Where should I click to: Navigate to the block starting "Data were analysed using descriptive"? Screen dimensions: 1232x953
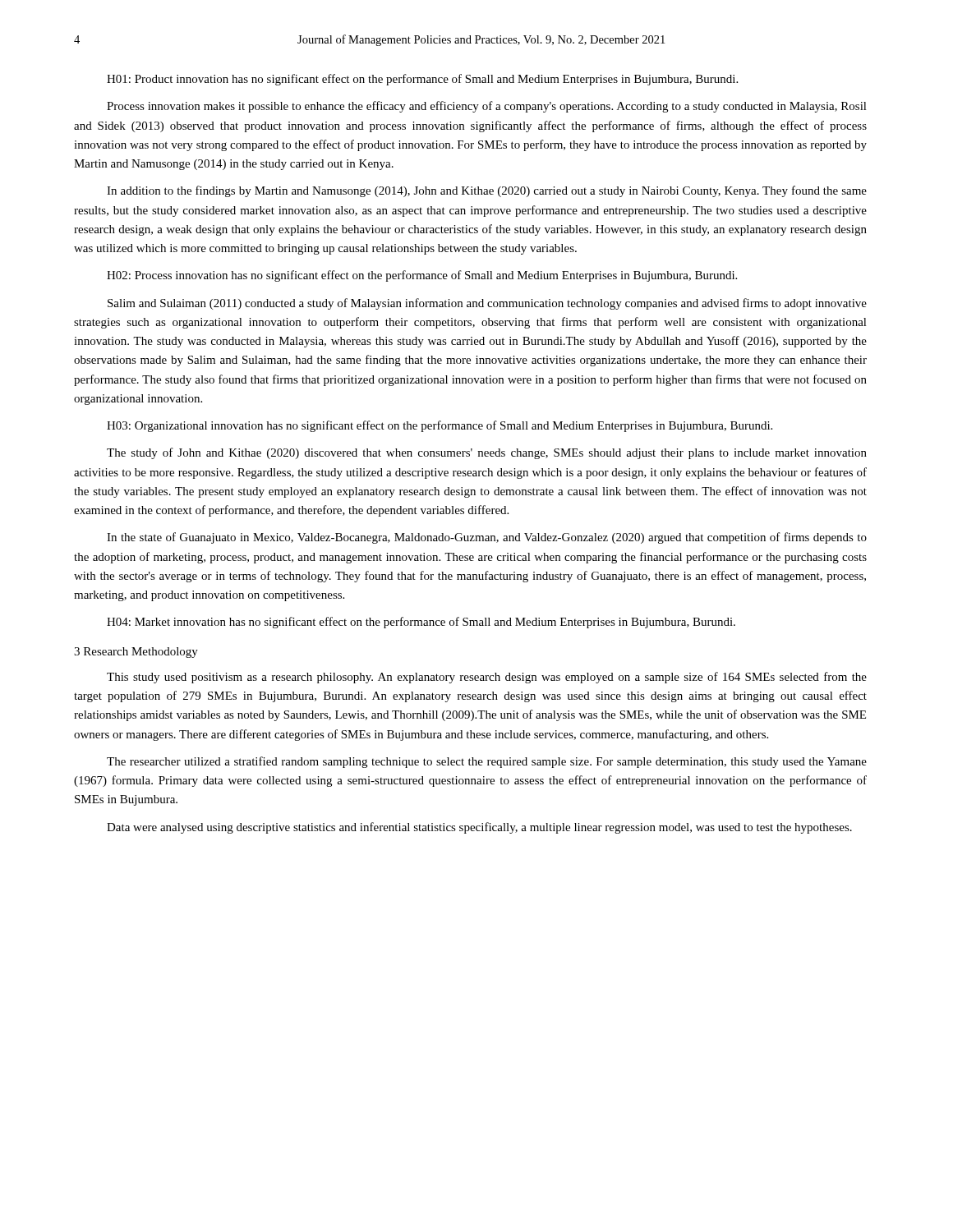(470, 827)
